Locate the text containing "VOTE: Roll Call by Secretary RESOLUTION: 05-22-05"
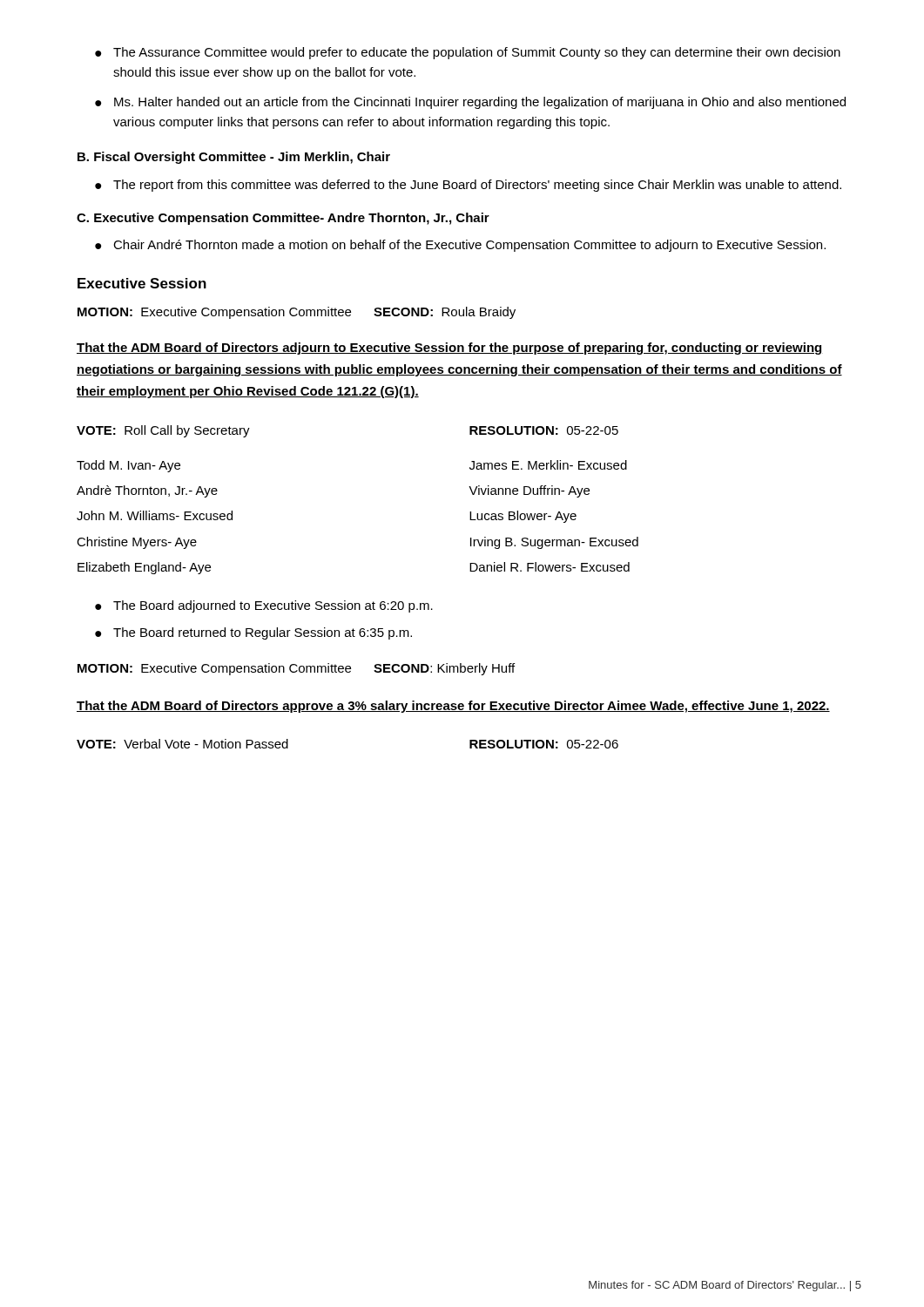 (x=469, y=430)
